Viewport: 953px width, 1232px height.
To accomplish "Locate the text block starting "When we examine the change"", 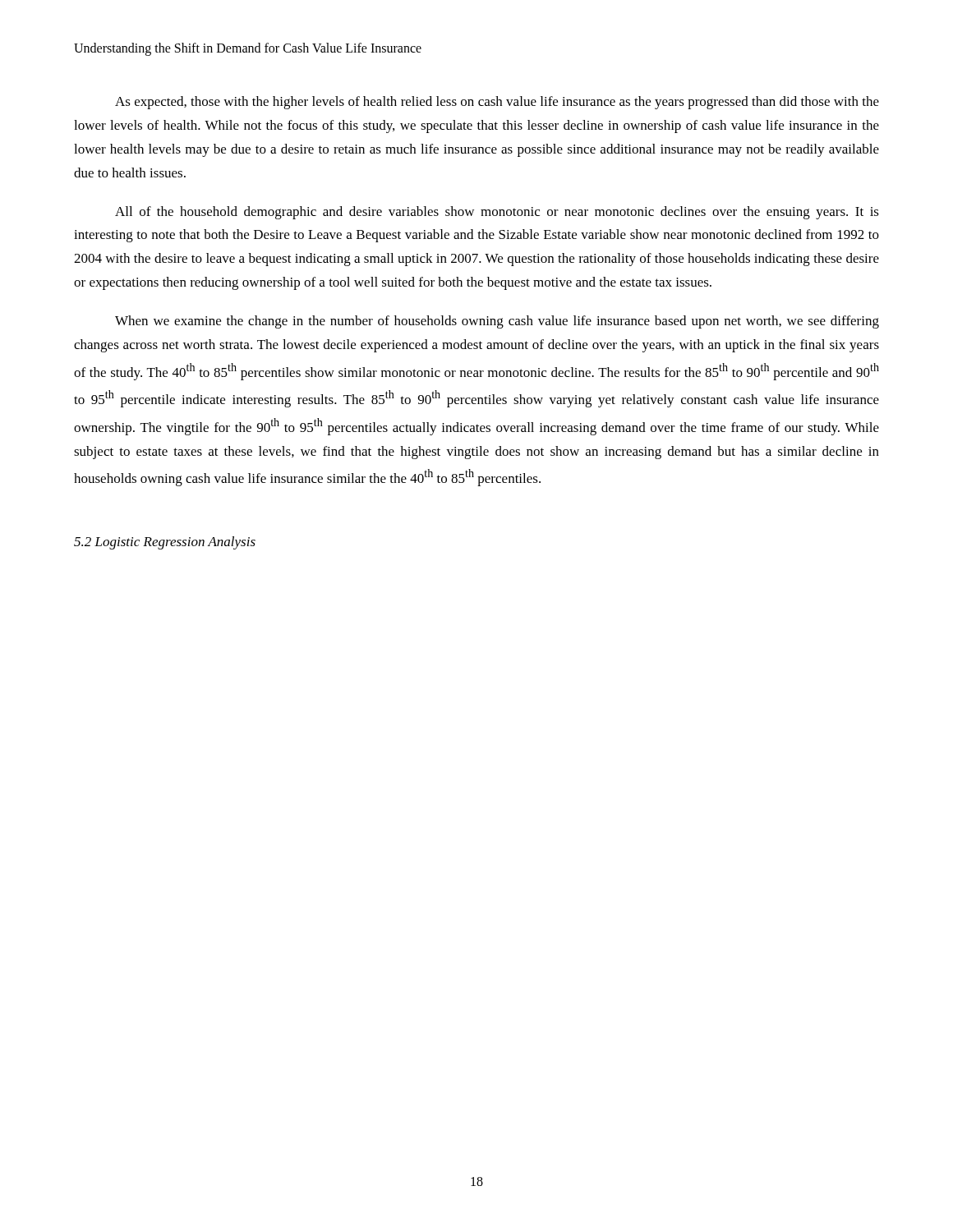I will tap(476, 400).
